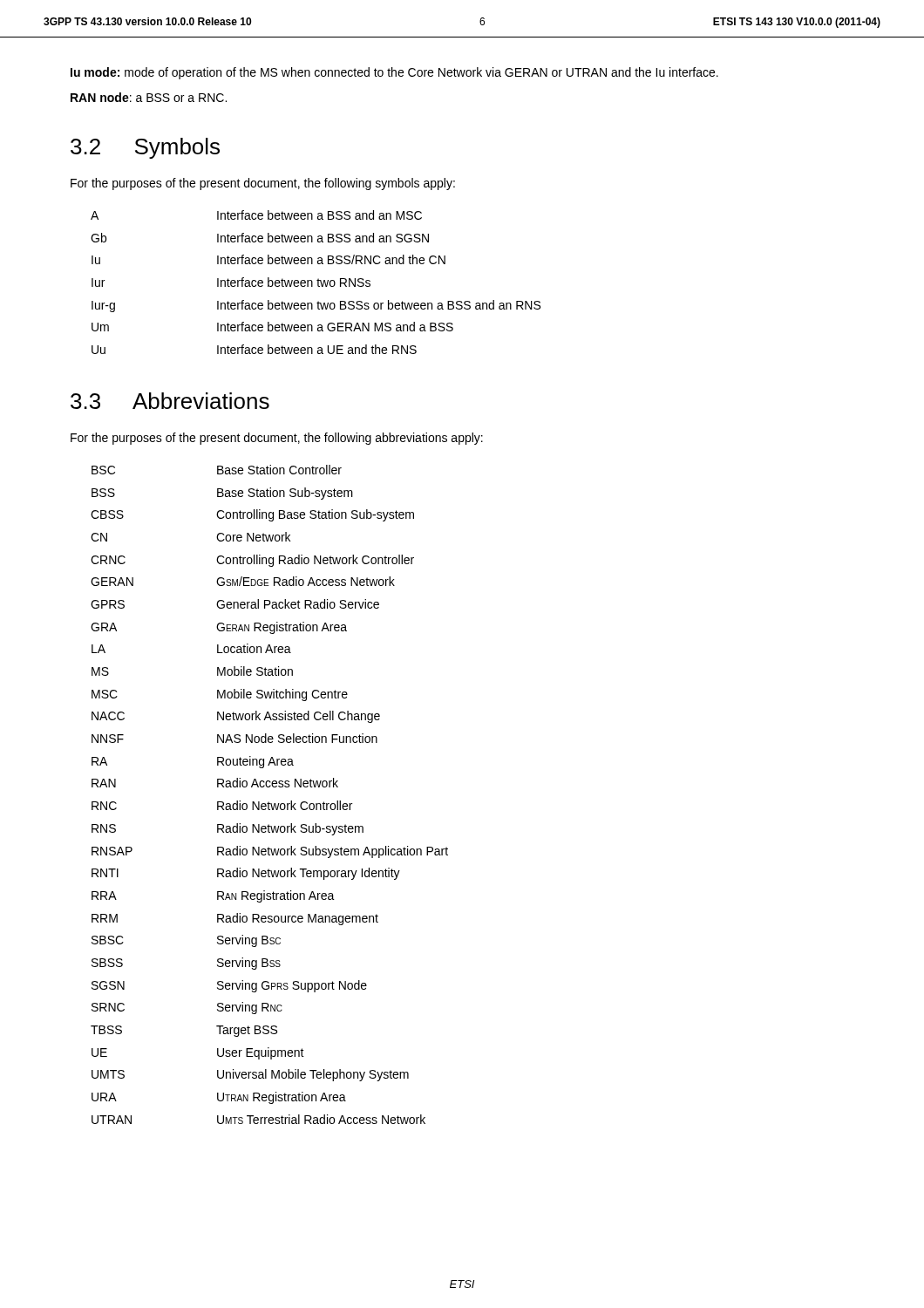
Task: Select the text block starting "UMTS Universal Mobile Telephony System"
Action: coord(269,1075)
